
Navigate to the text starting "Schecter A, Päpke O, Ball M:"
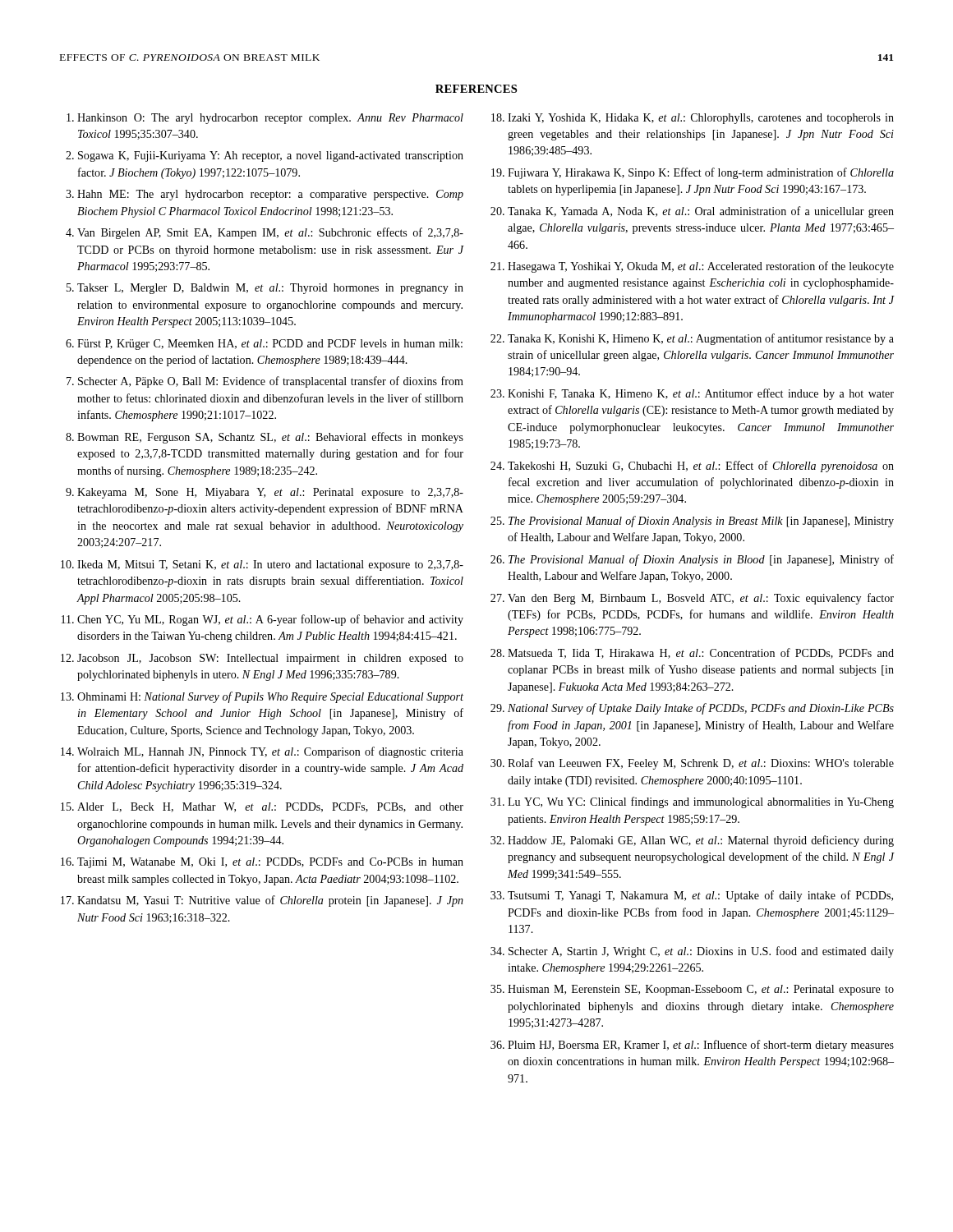tap(270, 398)
